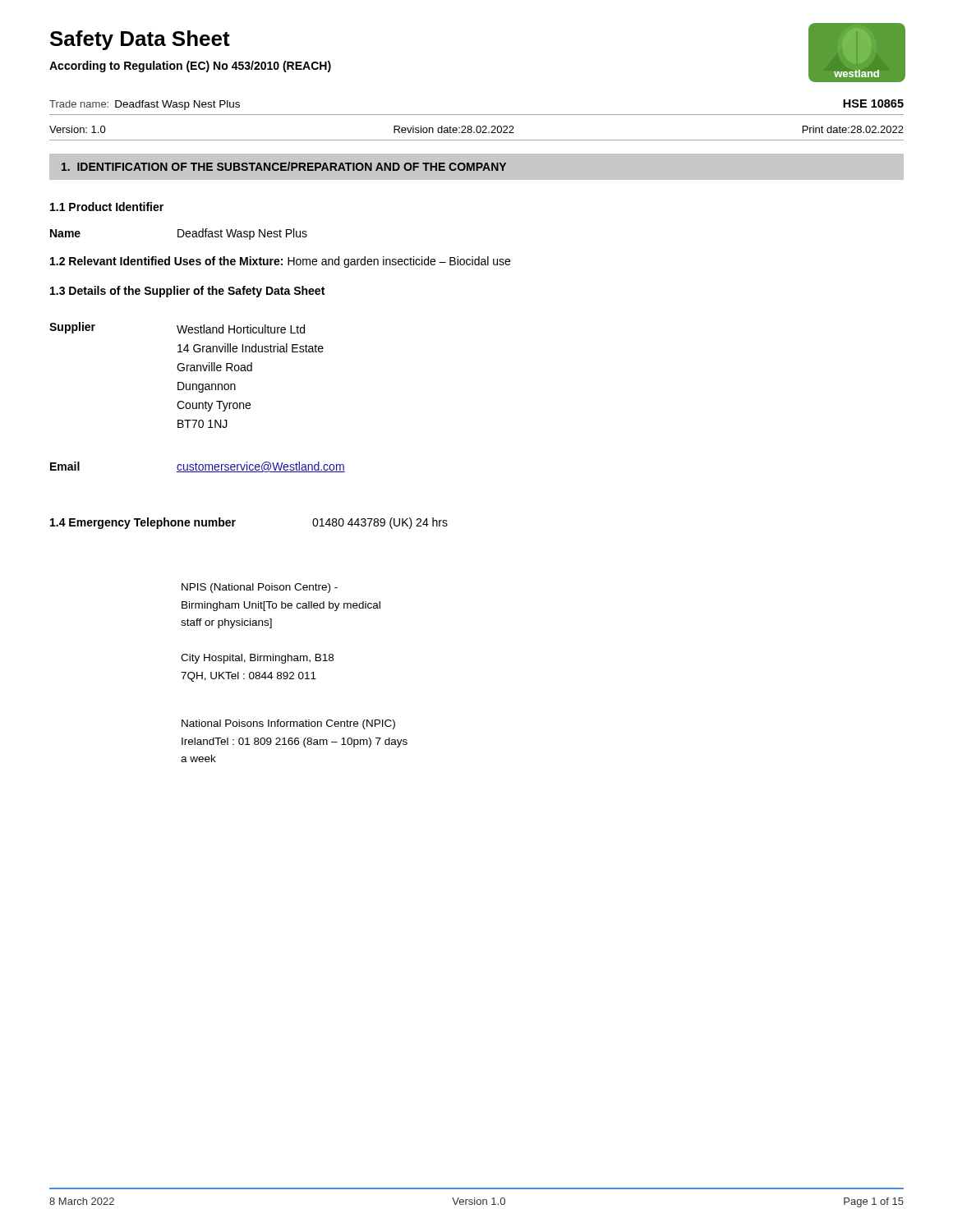Locate the text block with the text "NPIS (National Poison"
Image resolution: width=953 pixels, height=1232 pixels.
coord(281,631)
